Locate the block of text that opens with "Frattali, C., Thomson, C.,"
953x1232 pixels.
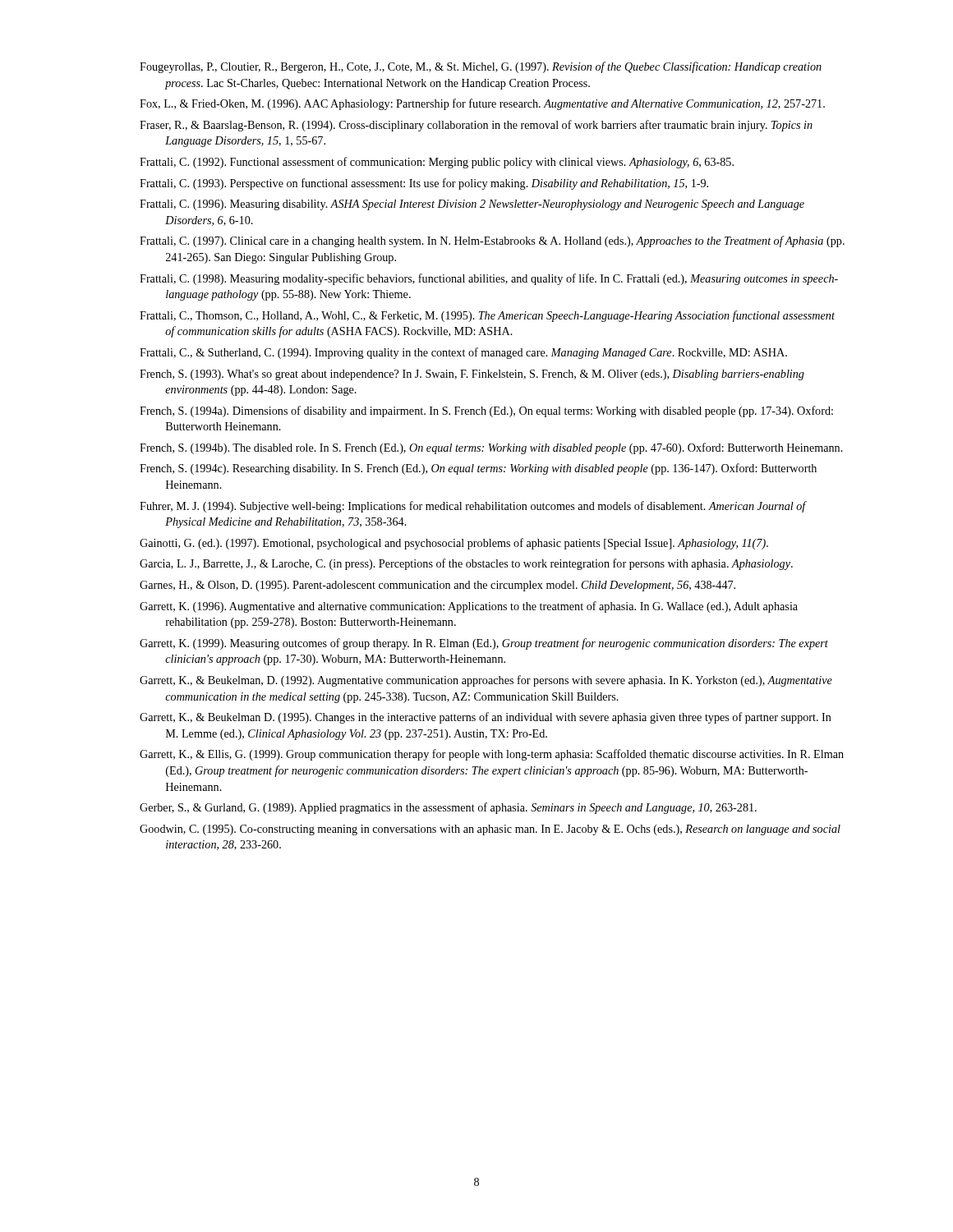(x=487, y=323)
